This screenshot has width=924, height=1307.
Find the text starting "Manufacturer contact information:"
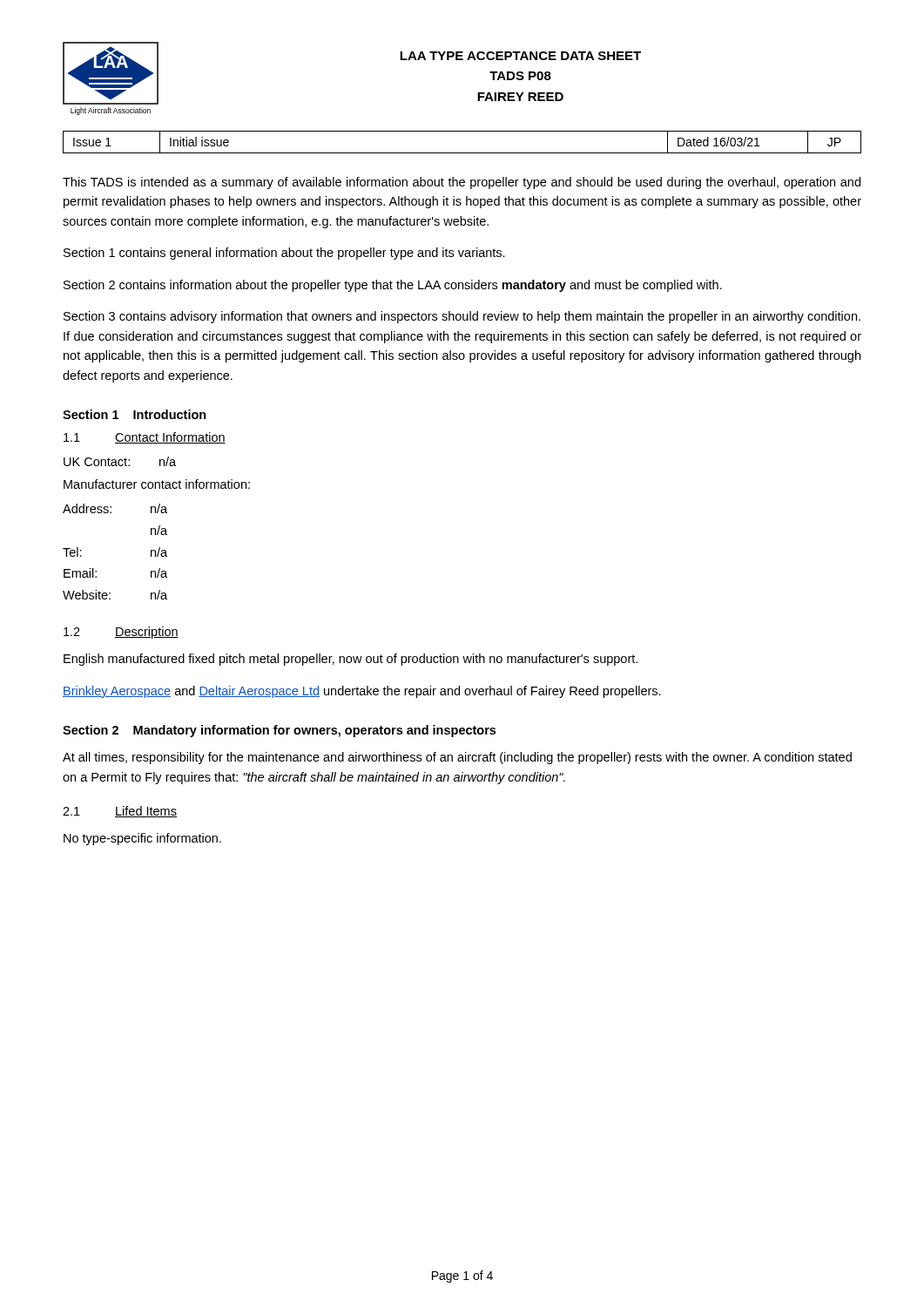coord(157,485)
